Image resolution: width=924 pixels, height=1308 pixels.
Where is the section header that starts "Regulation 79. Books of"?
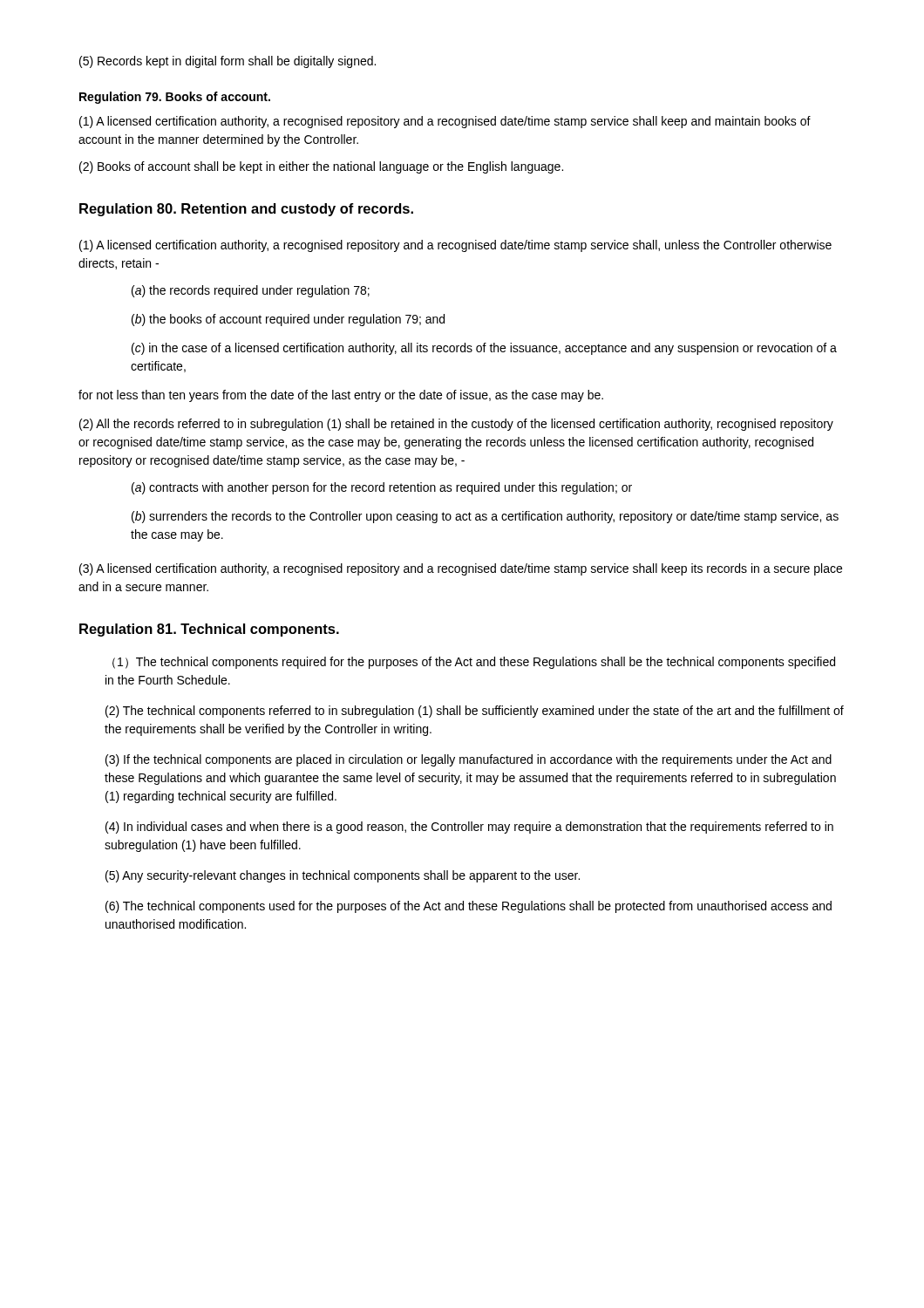(175, 97)
